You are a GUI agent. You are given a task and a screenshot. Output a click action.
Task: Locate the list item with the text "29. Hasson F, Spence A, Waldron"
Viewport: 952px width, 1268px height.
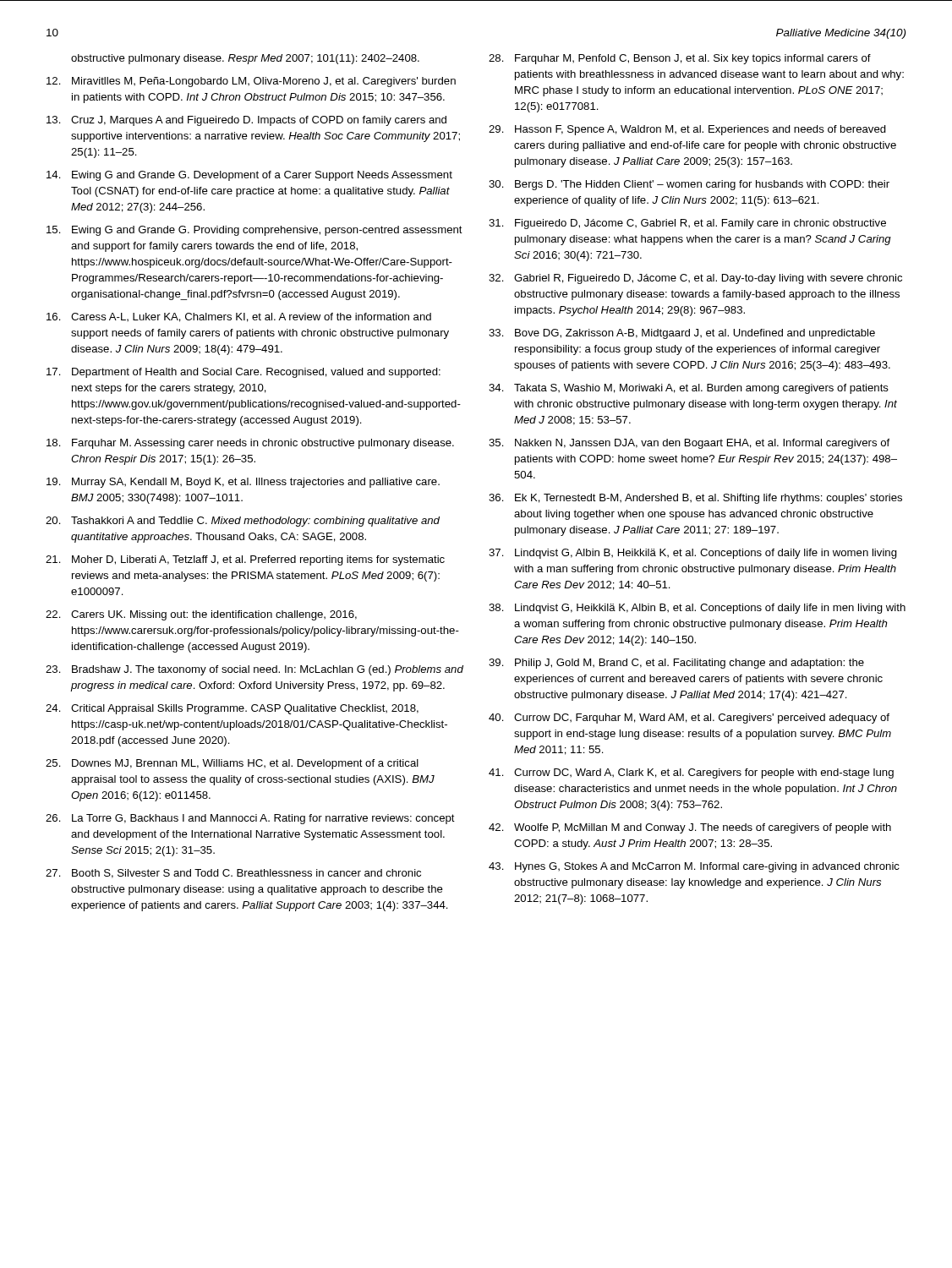click(x=697, y=145)
